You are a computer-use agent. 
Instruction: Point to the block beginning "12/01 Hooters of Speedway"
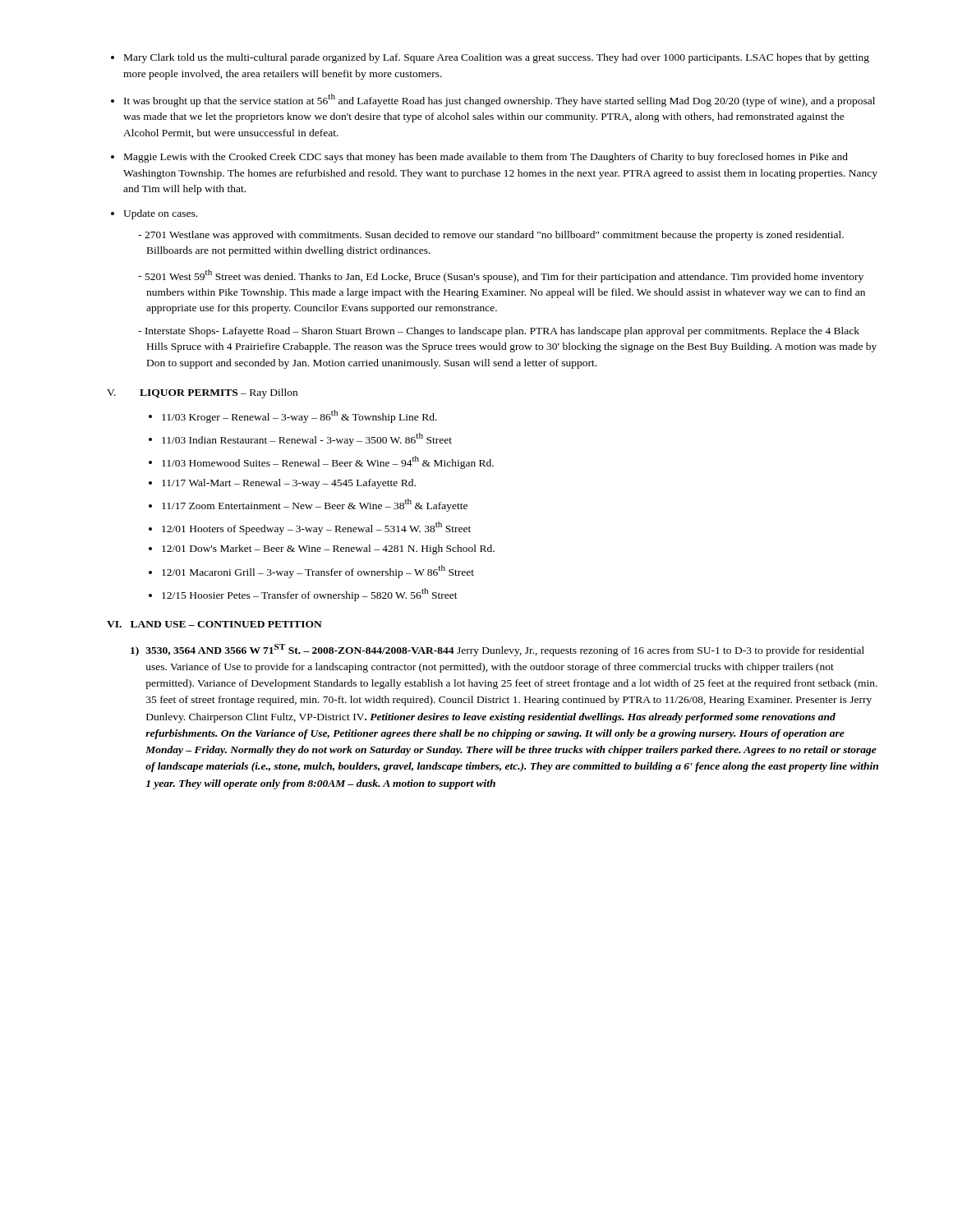(x=316, y=527)
